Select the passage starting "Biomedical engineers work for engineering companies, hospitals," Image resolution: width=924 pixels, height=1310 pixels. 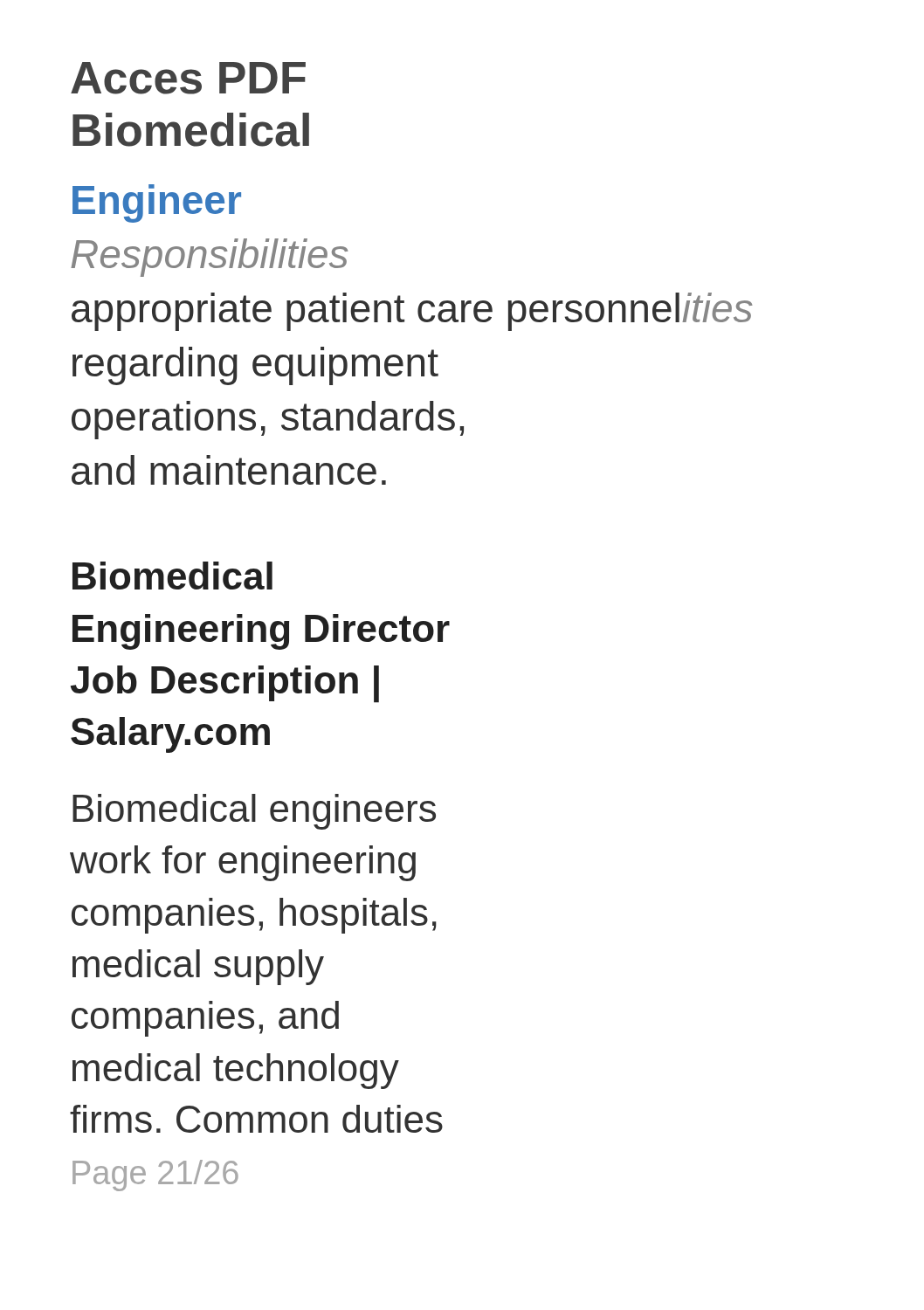click(257, 989)
